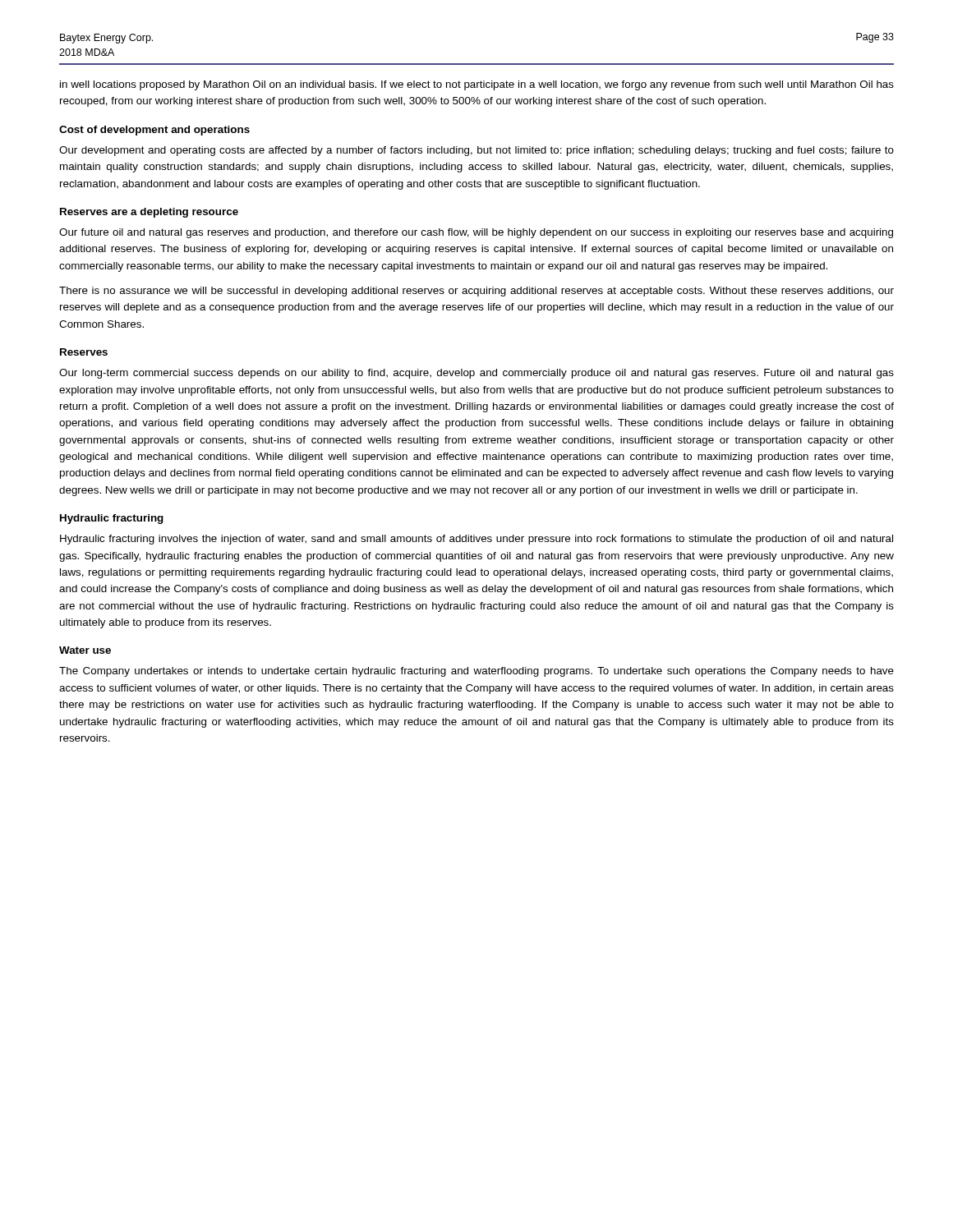Image resolution: width=953 pixels, height=1232 pixels.
Task: Point to the text starting "in well locations"
Action: [x=476, y=93]
